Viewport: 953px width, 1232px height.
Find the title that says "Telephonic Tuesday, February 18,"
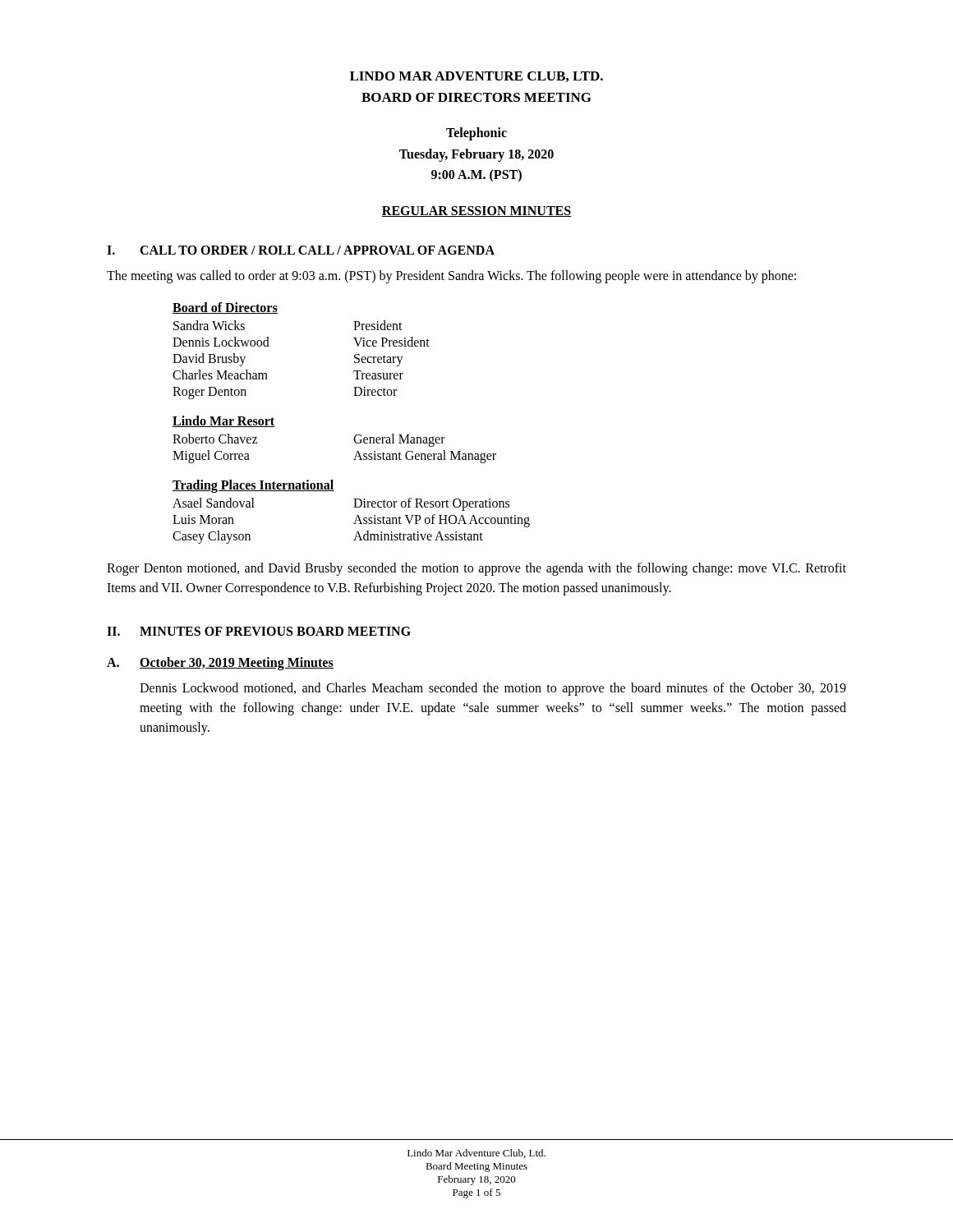(x=476, y=154)
